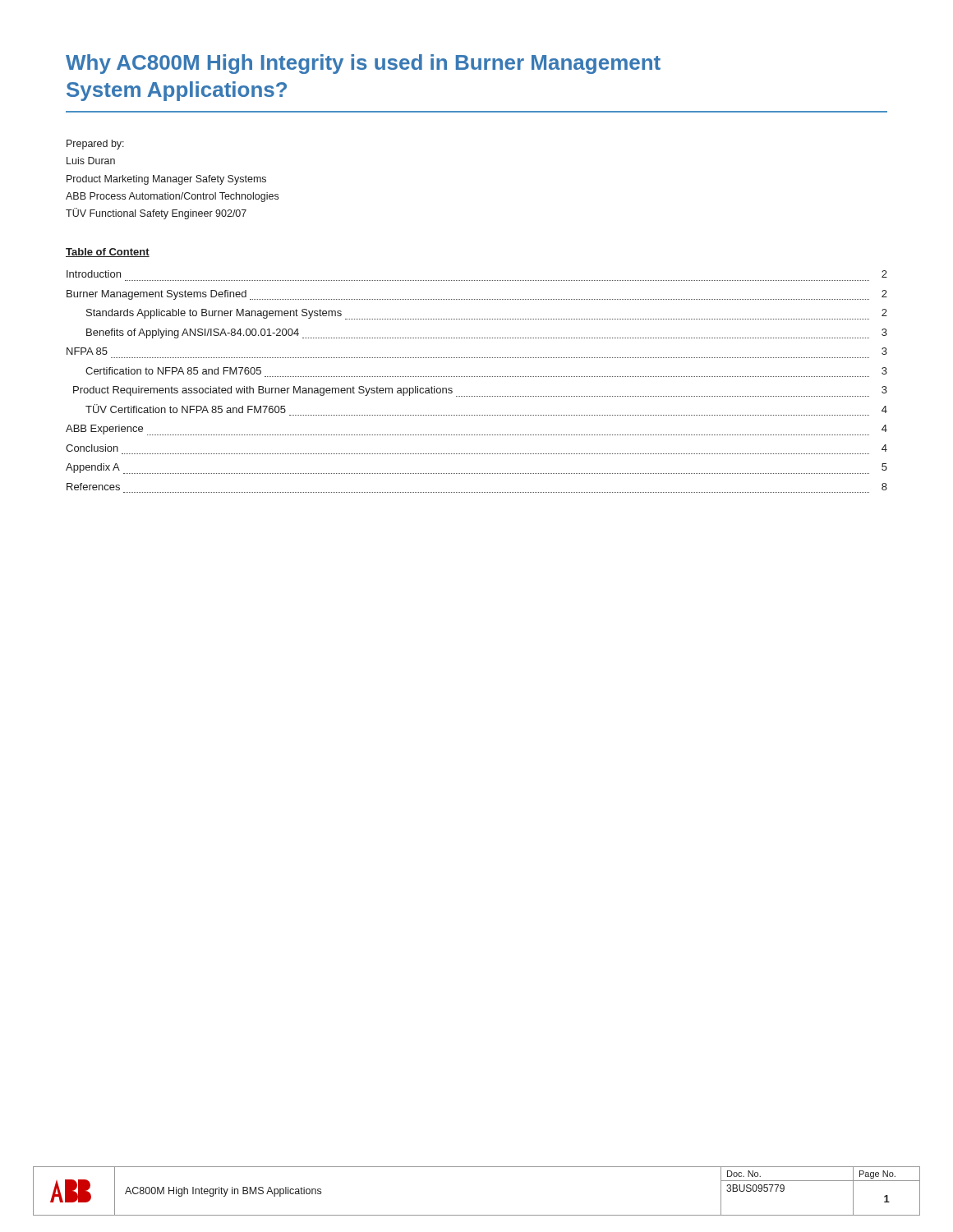Locate the region starting "Prepared by: Luis Duran Product Marketing"

[172, 179]
